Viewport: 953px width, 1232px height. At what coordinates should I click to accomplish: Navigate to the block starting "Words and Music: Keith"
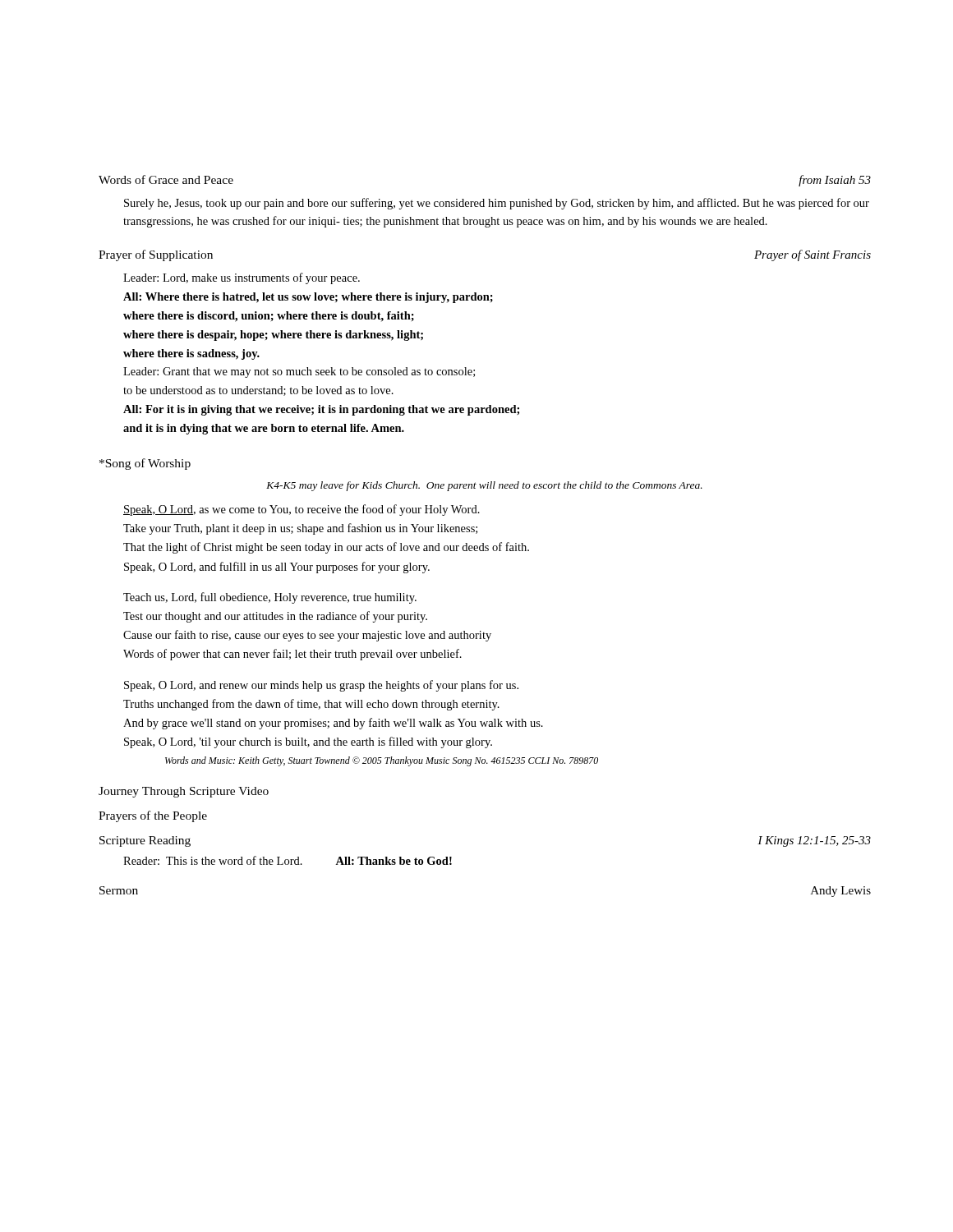pos(381,761)
